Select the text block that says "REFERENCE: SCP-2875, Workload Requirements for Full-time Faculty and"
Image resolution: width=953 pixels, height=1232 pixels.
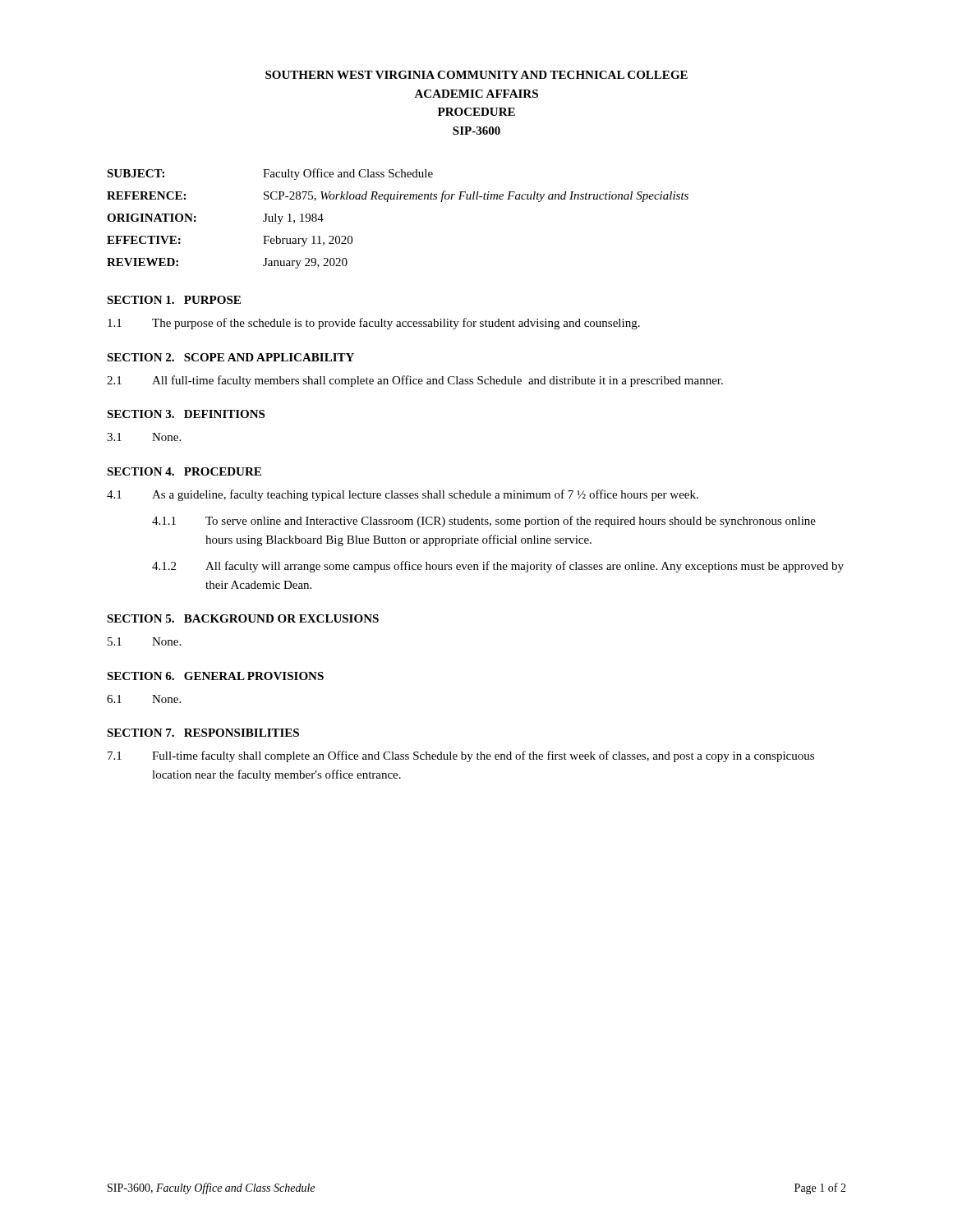tap(476, 196)
